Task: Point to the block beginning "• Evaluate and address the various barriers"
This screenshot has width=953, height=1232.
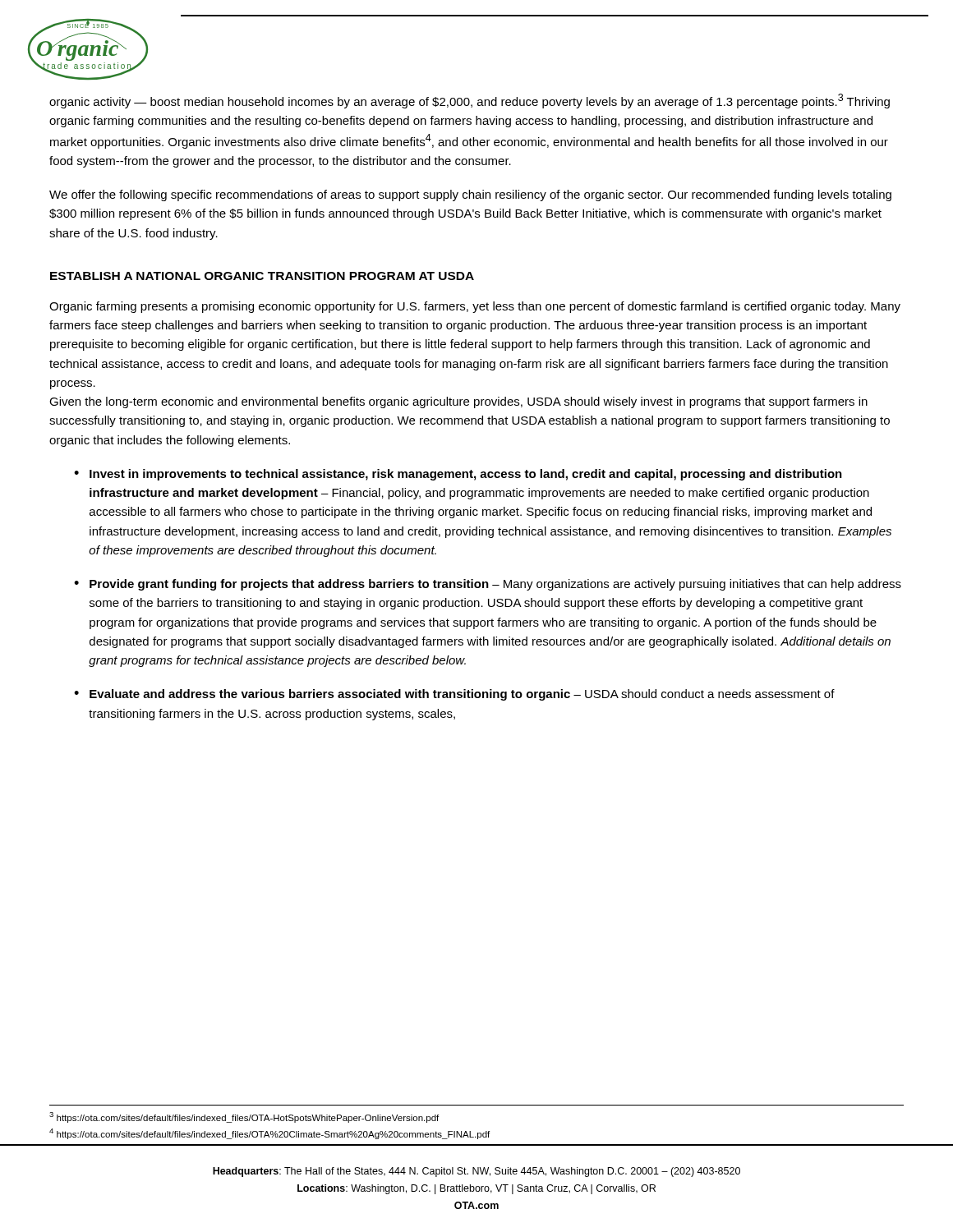Action: click(x=489, y=703)
